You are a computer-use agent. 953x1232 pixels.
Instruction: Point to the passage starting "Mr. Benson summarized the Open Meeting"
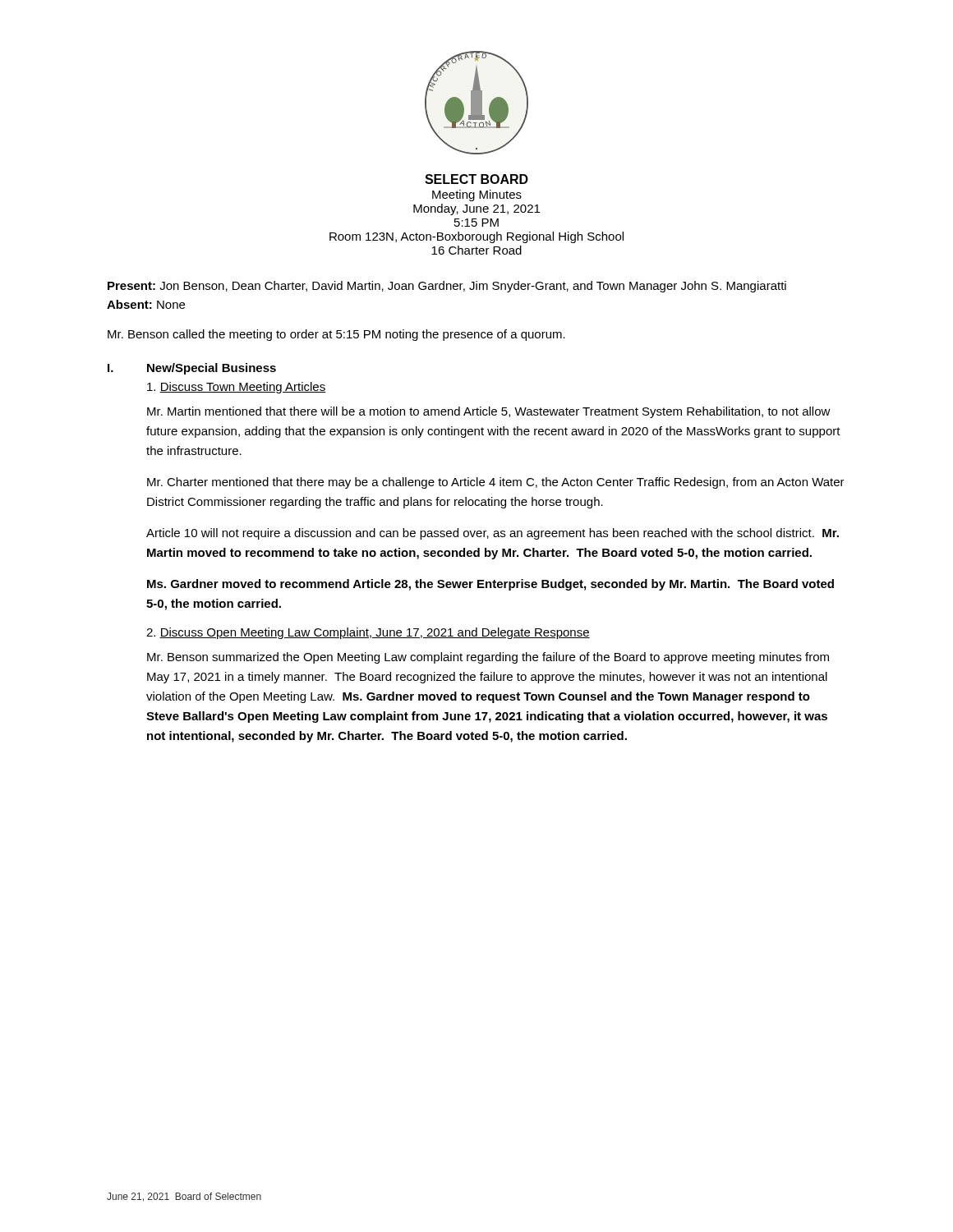[496, 696]
